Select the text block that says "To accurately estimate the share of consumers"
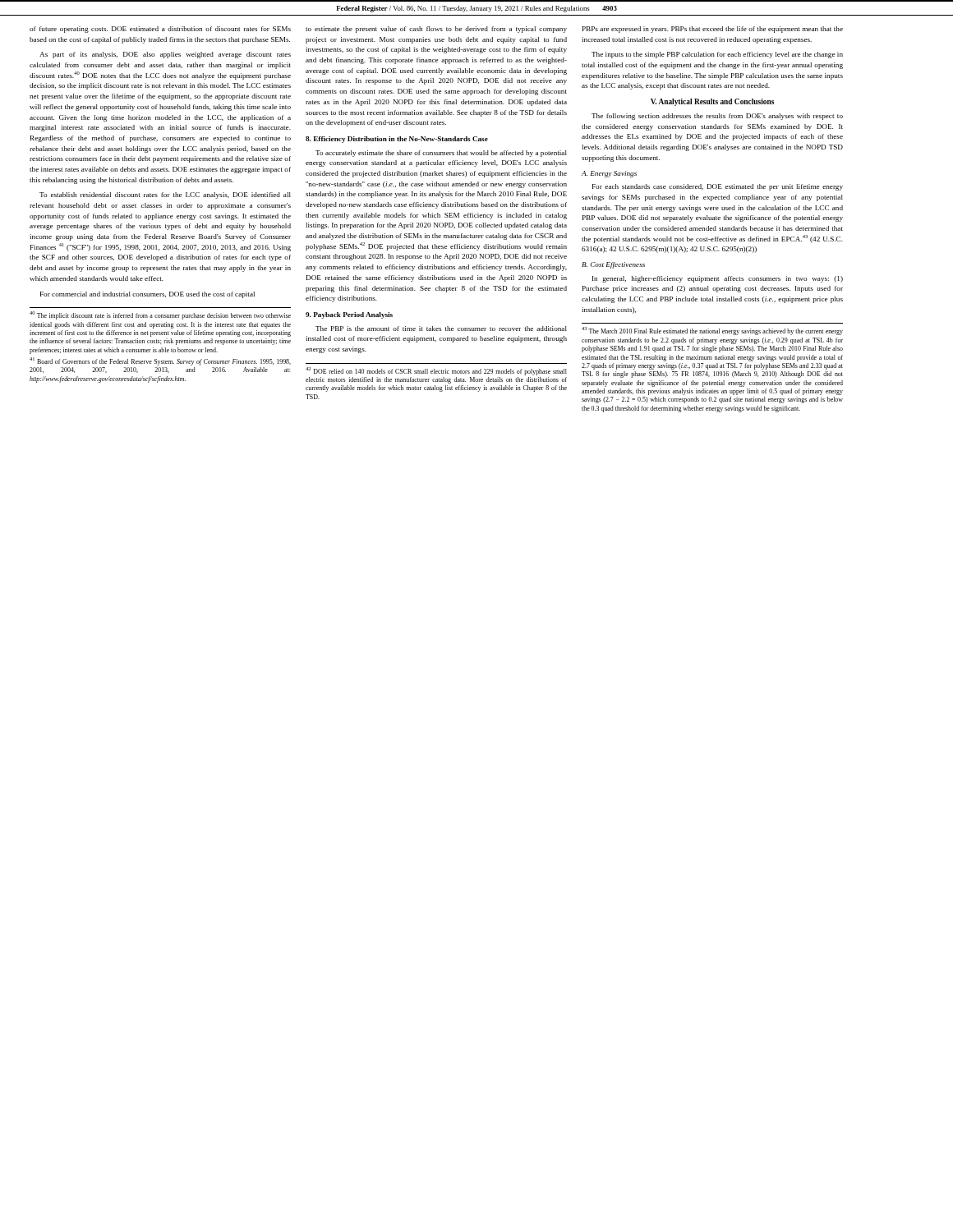Screen dimensions: 1232x953 (436, 226)
